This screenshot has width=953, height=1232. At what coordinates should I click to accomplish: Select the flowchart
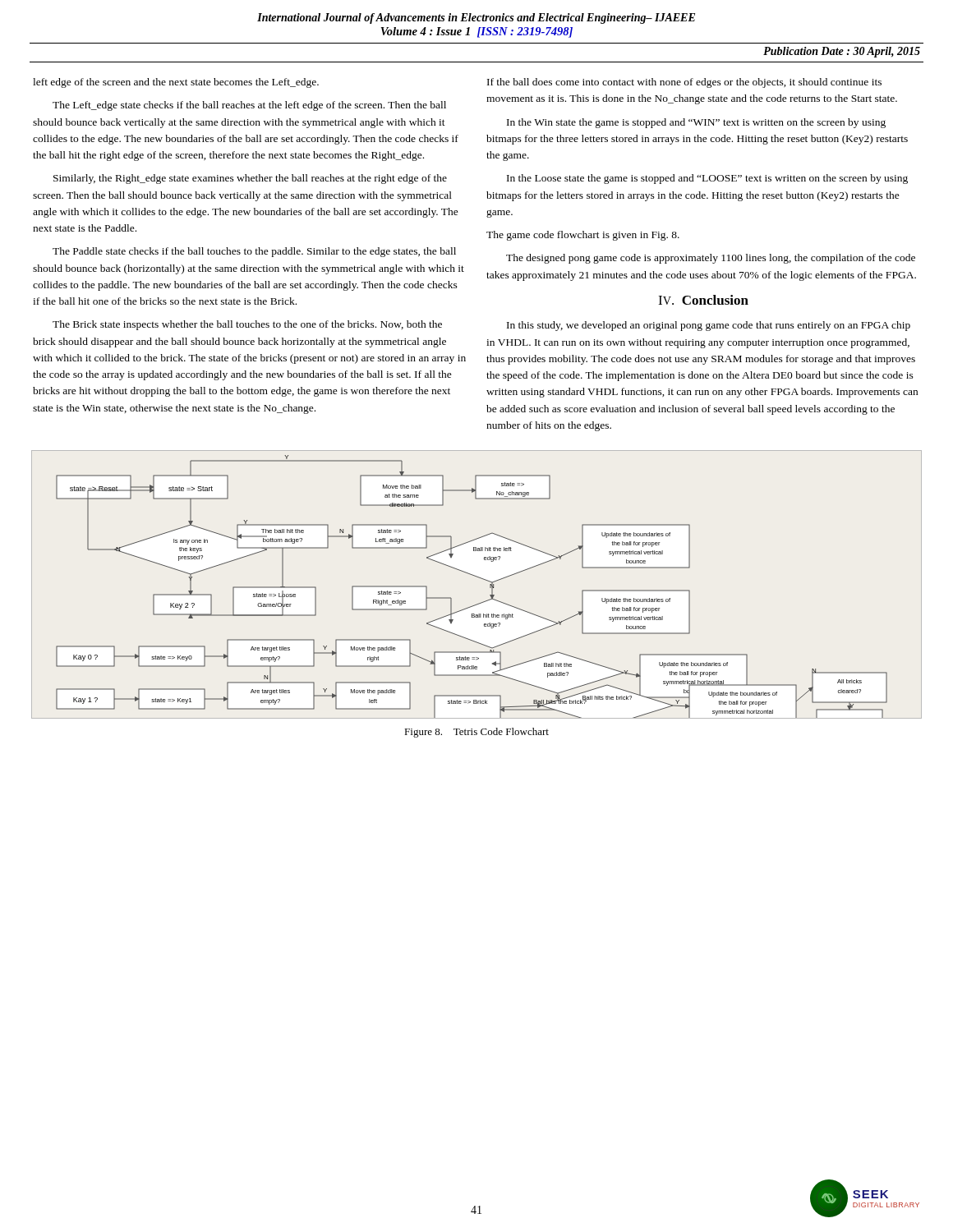476,584
